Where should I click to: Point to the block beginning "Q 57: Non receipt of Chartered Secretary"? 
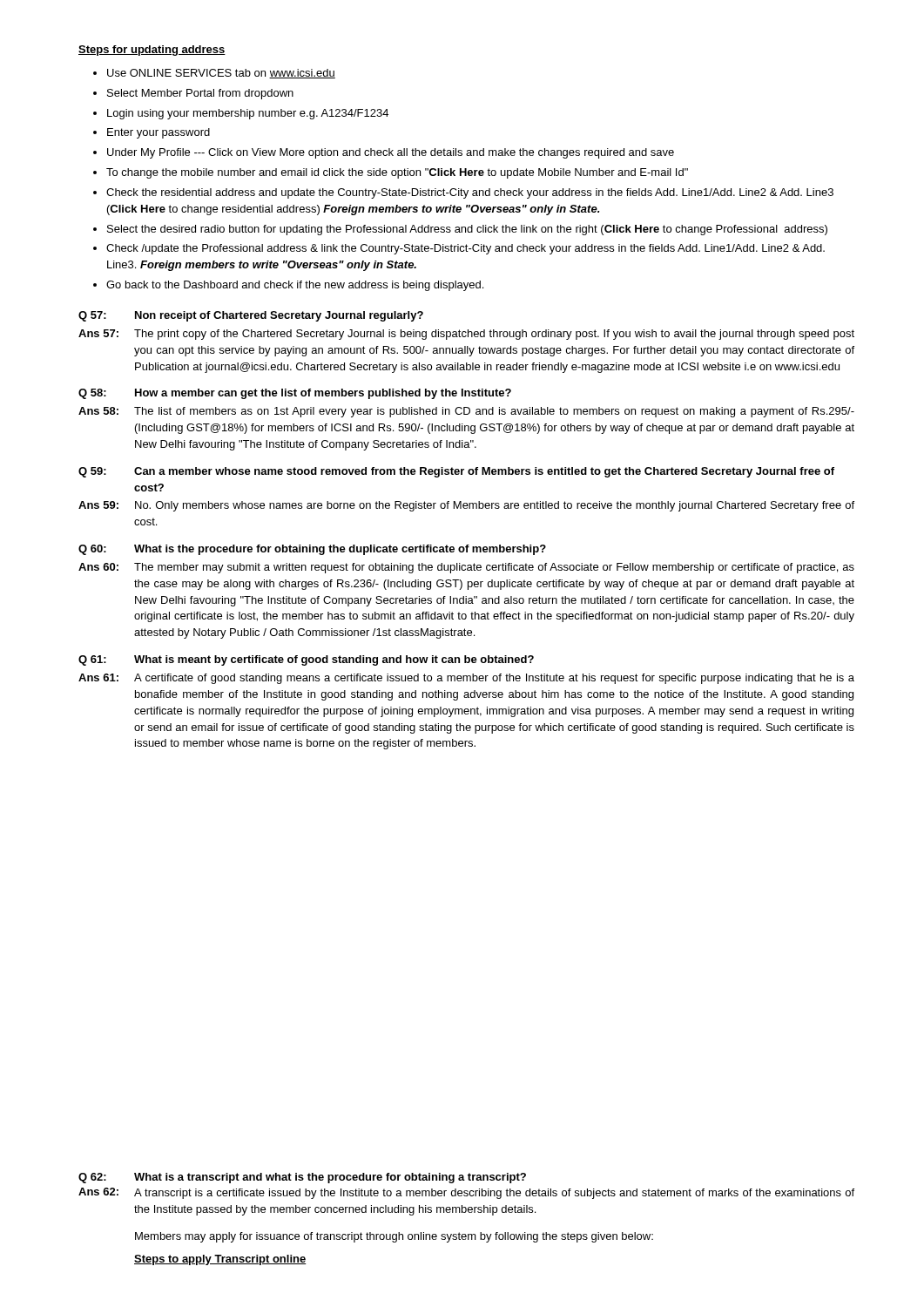[466, 341]
